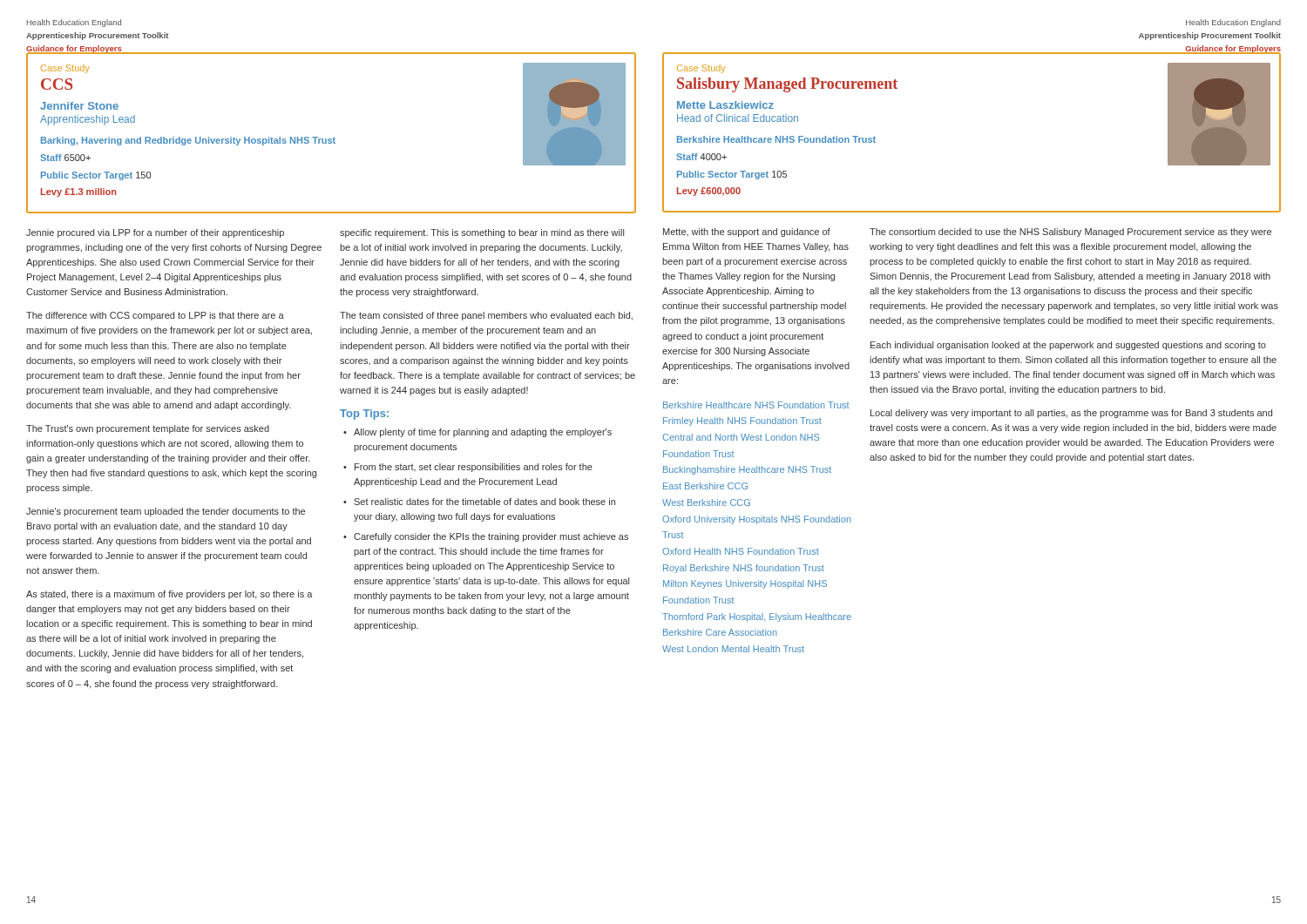Click where it says "Top Tips:"
The image size is (1307, 924).
point(365,413)
